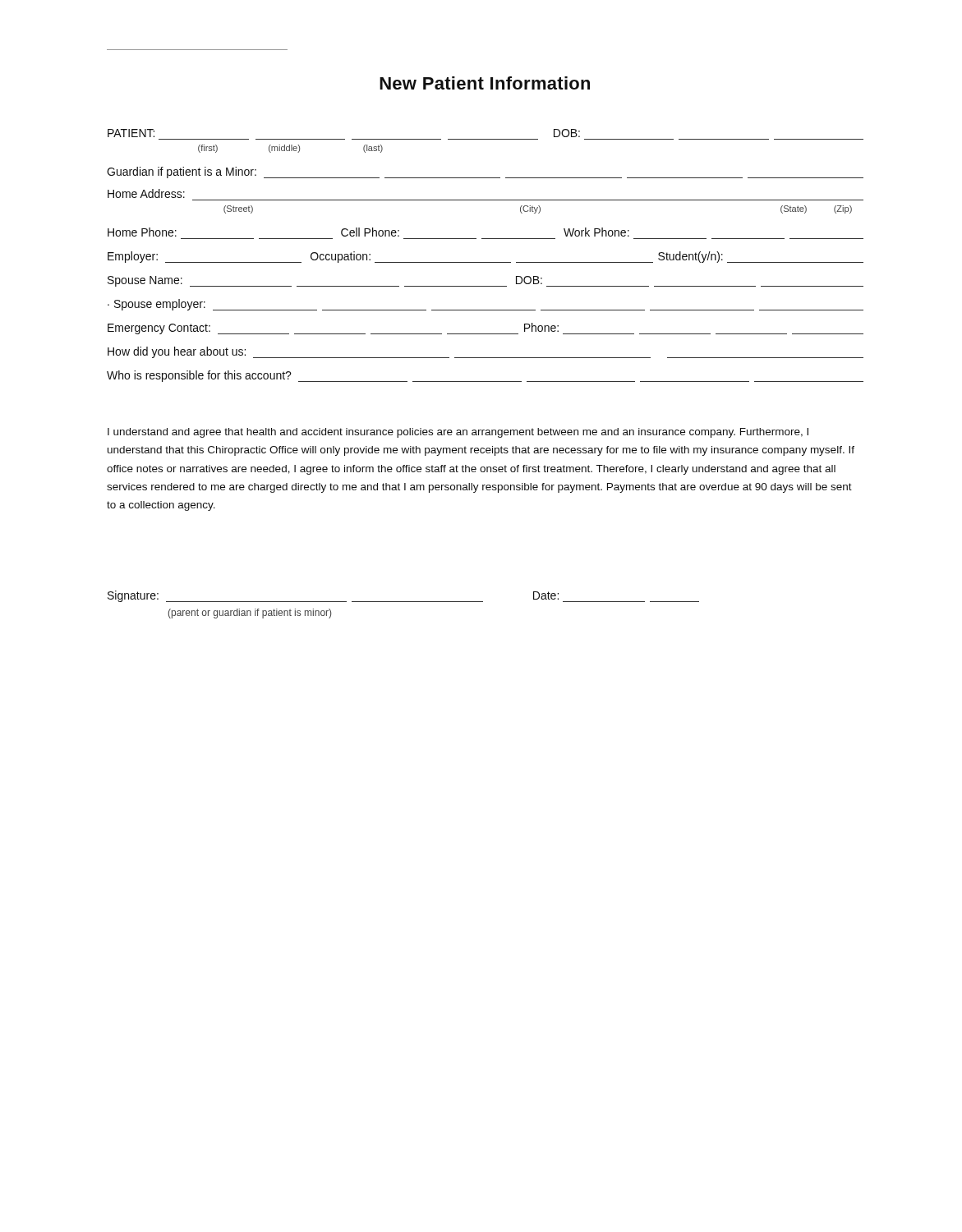Screen dimensions: 1232x962
Task: Select the title that says "New Patient Information"
Action: [485, 83]
